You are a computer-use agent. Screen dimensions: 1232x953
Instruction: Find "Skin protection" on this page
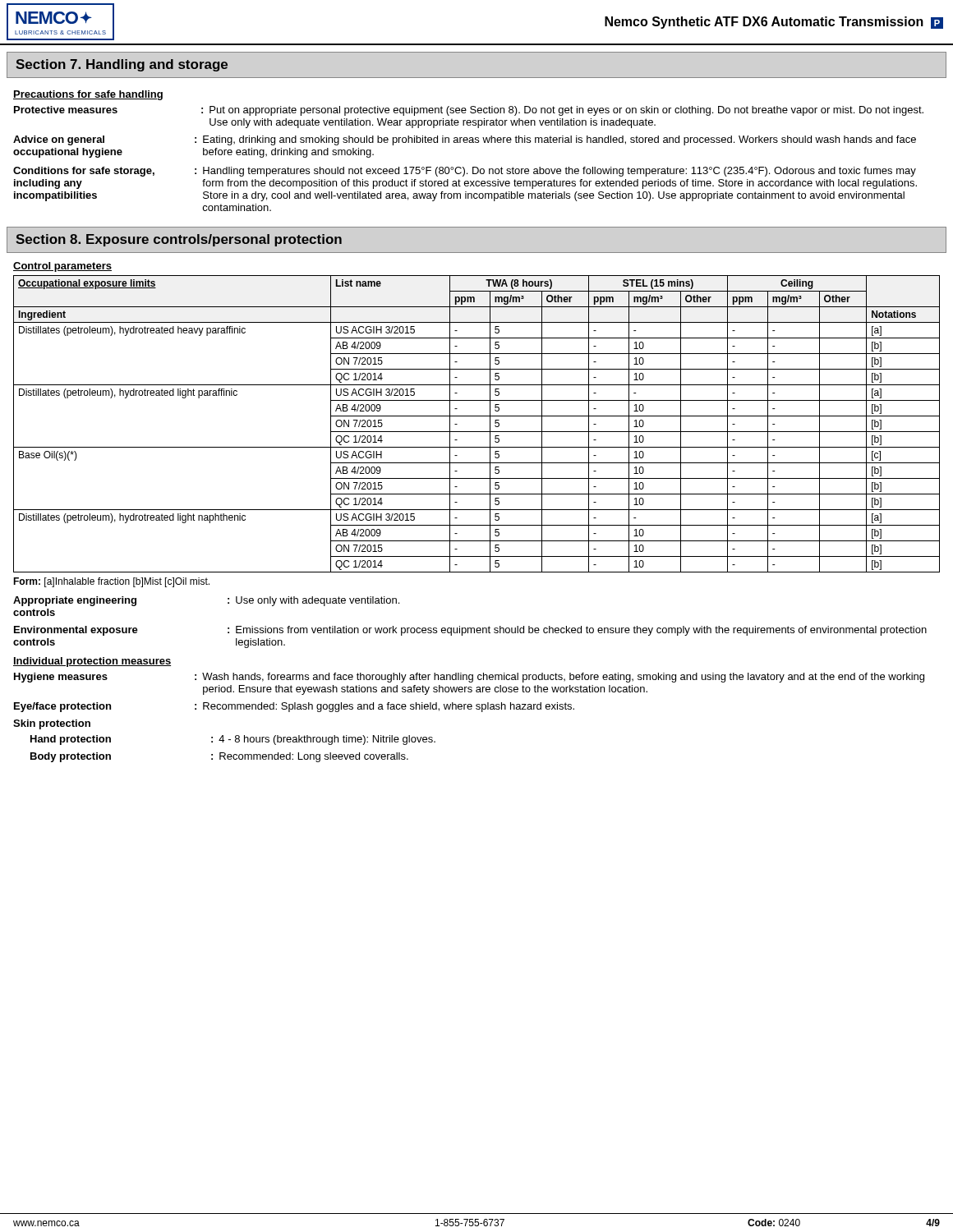(x=52, y=723)
